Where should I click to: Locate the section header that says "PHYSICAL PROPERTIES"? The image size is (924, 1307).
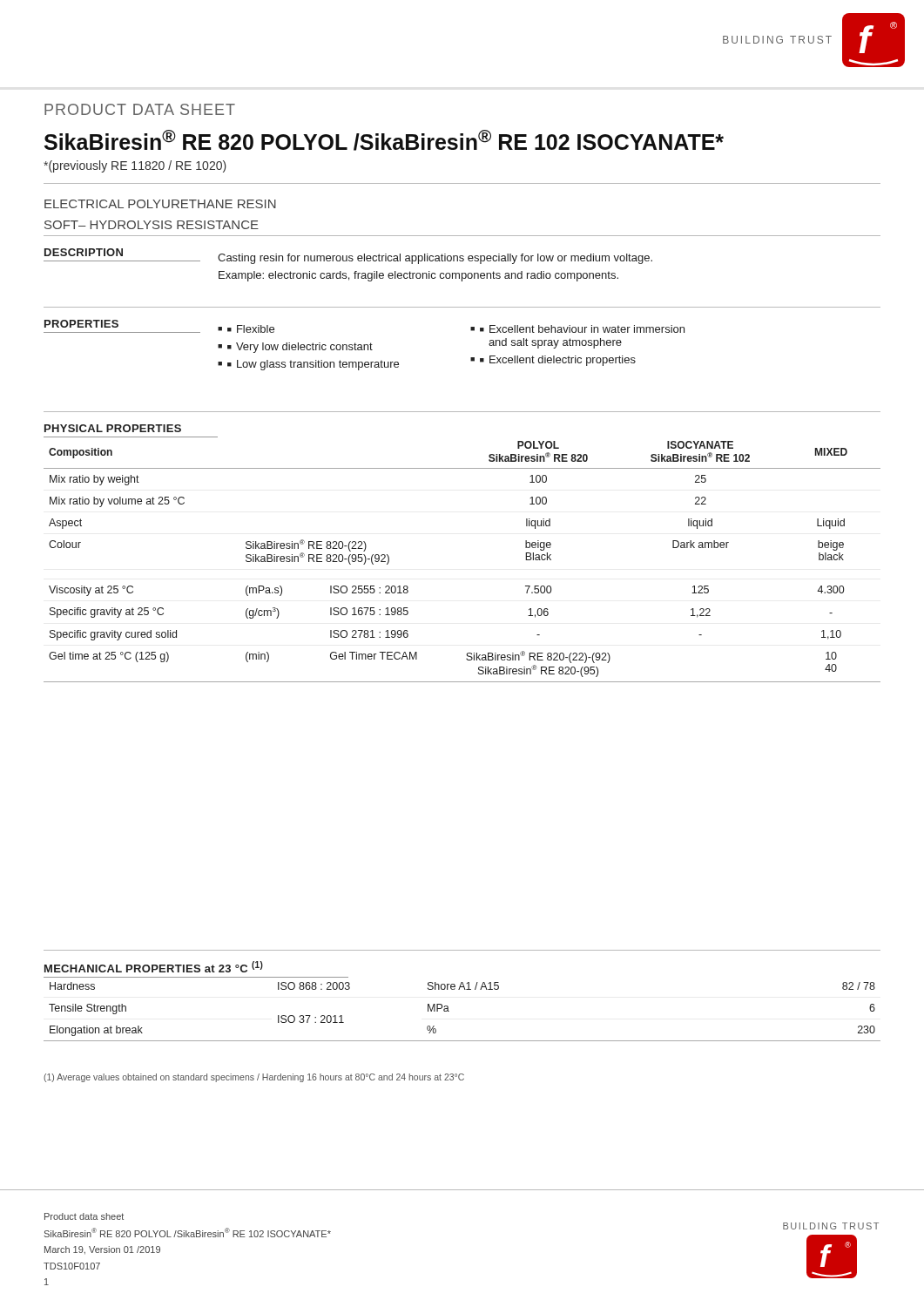point(113,428)
